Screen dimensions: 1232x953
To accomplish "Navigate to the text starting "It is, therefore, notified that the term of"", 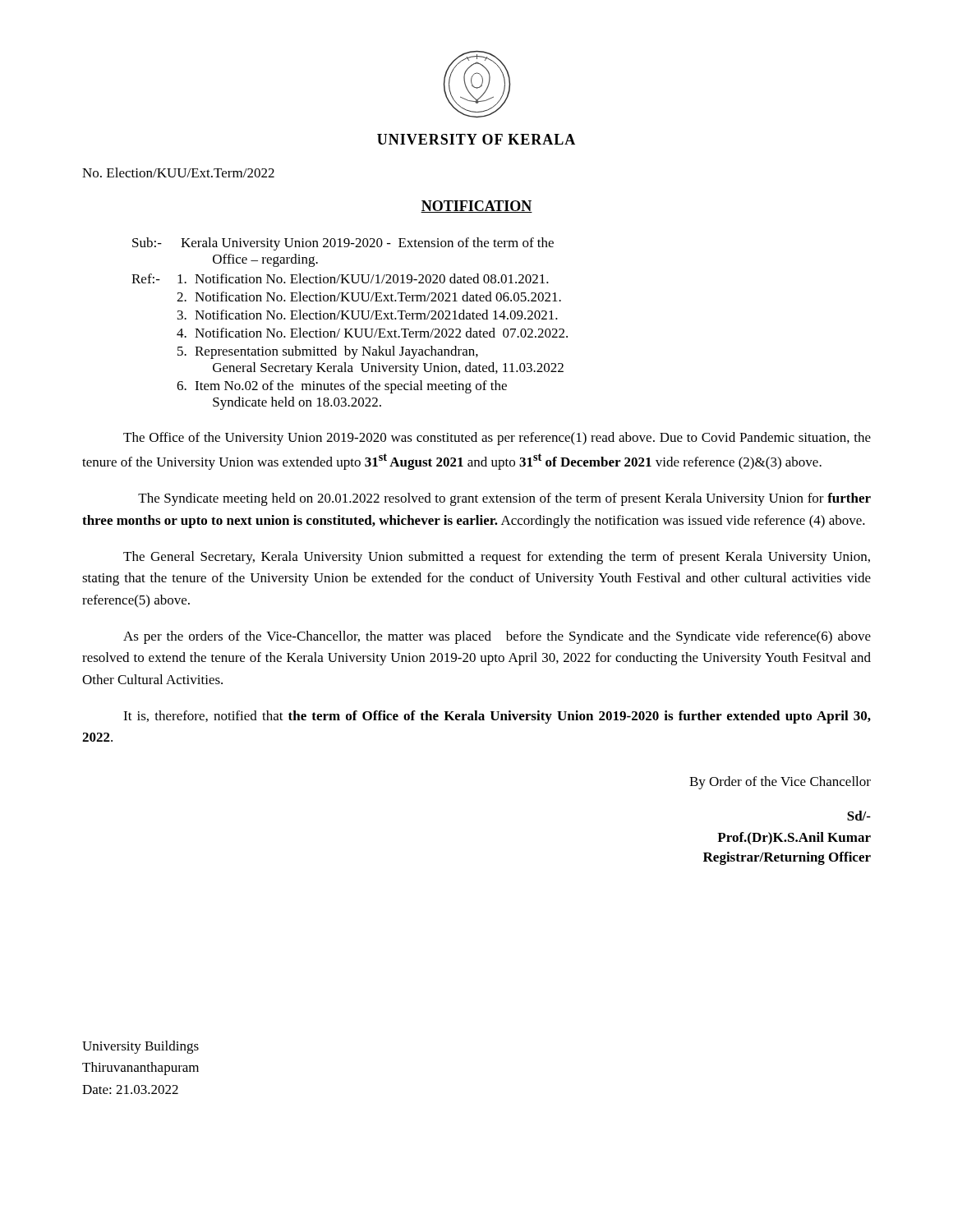I will (476, 727).
